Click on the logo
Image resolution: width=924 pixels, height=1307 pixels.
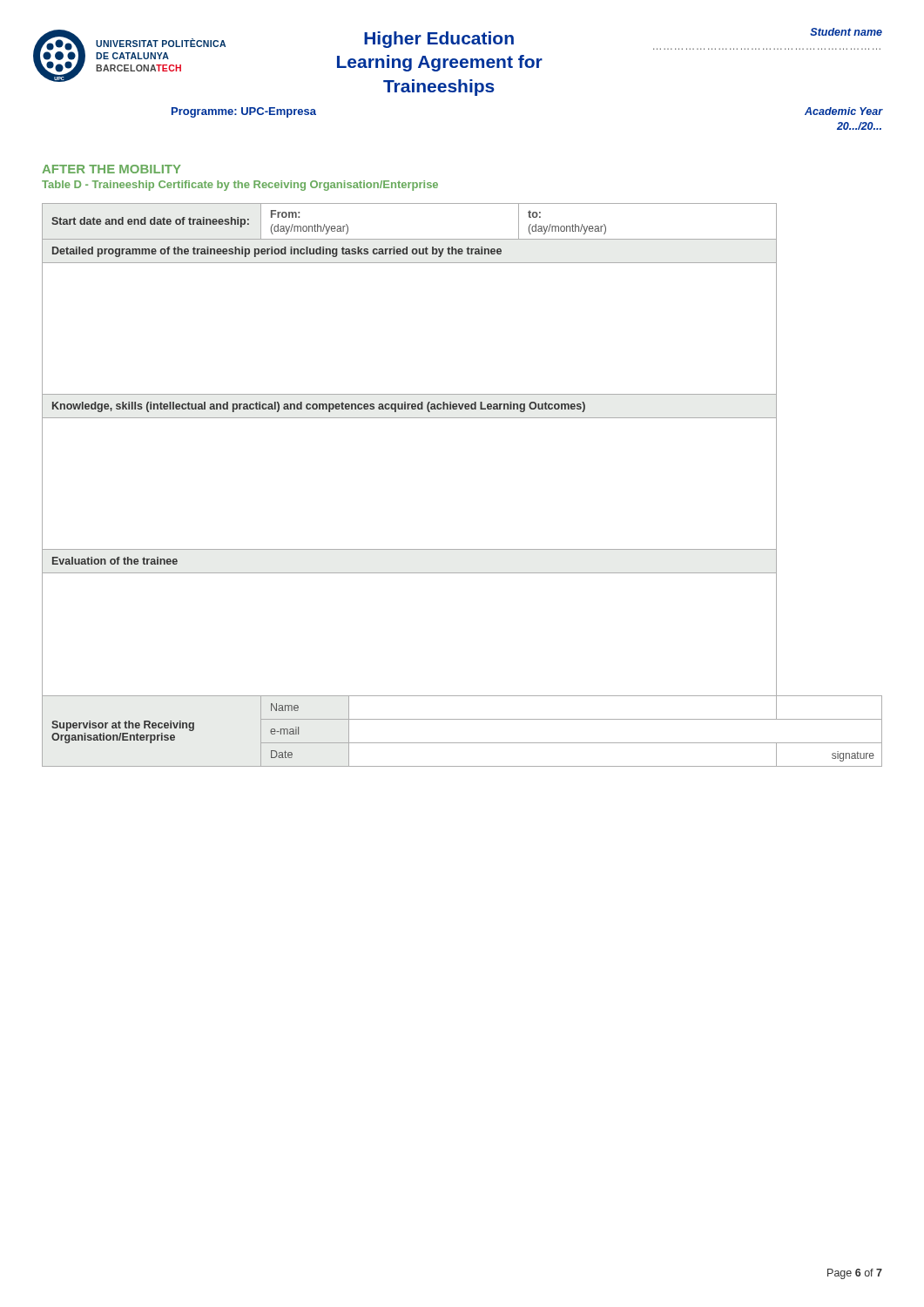pyautogui.click(x=129, y=56)
